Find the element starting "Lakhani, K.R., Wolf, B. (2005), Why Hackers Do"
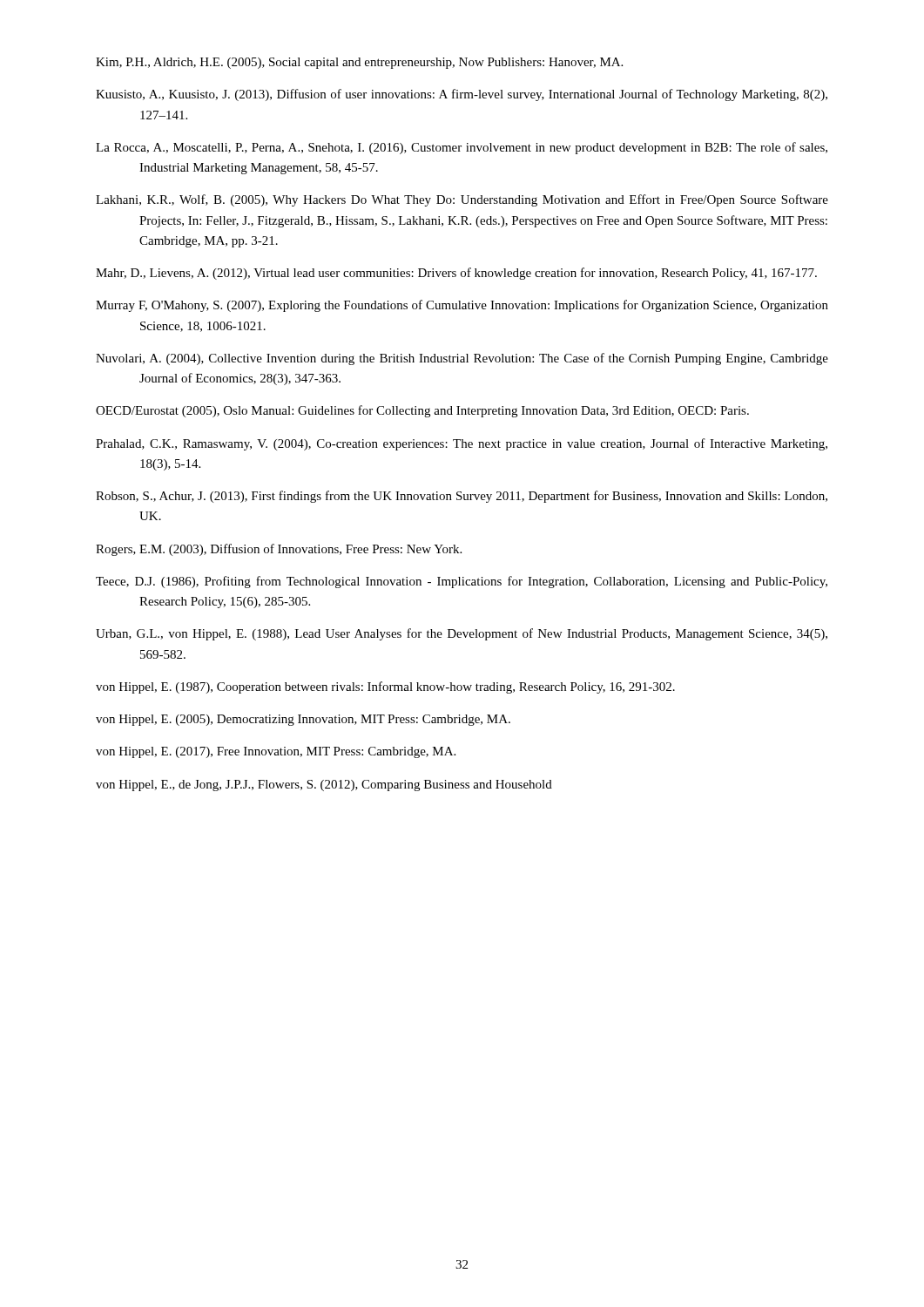This screenshot has height=1307, width=924. point(462,220)
